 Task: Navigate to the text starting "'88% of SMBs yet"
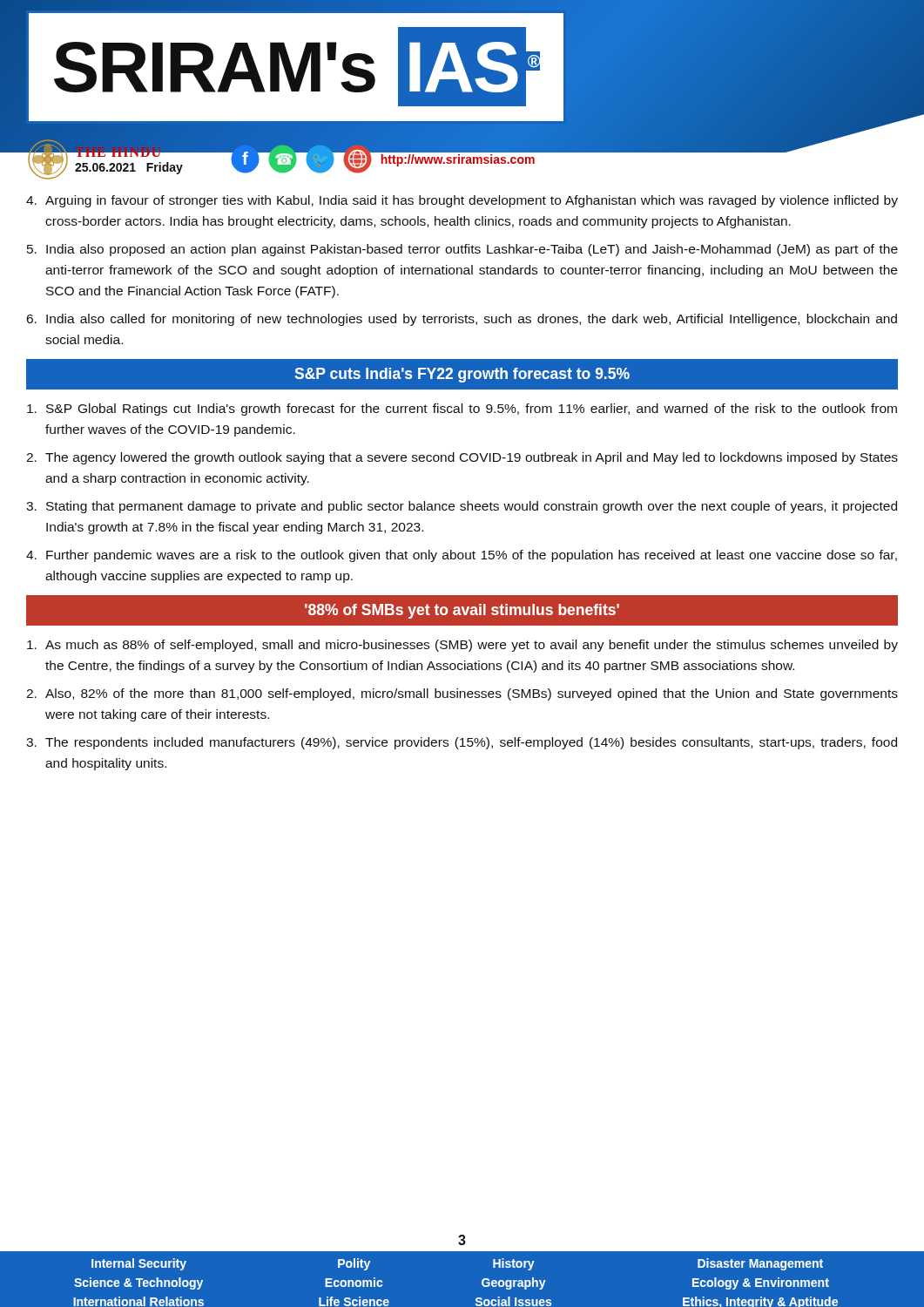pos(462,610)
